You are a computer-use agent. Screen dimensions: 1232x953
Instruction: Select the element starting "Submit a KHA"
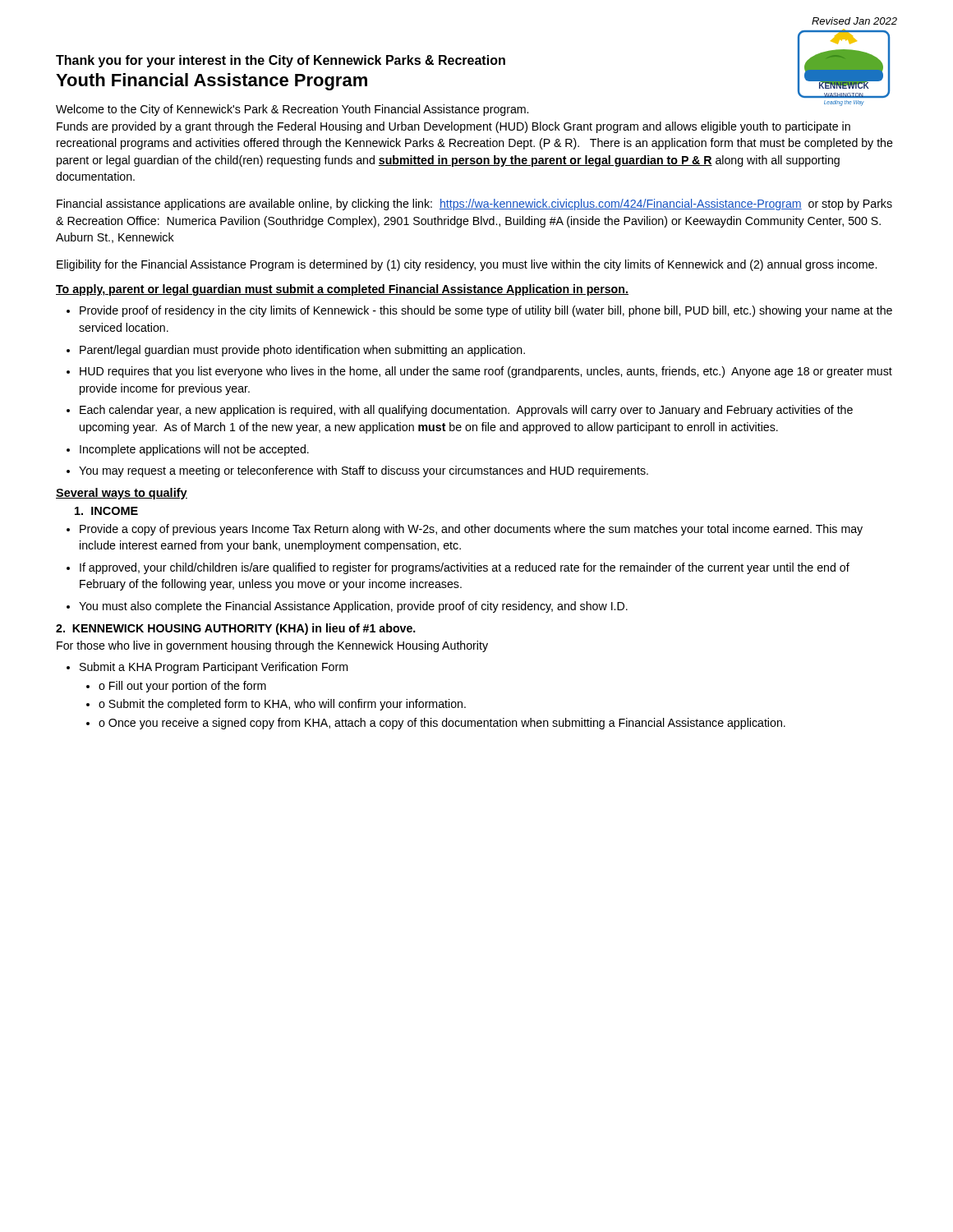tap(214, 668)
